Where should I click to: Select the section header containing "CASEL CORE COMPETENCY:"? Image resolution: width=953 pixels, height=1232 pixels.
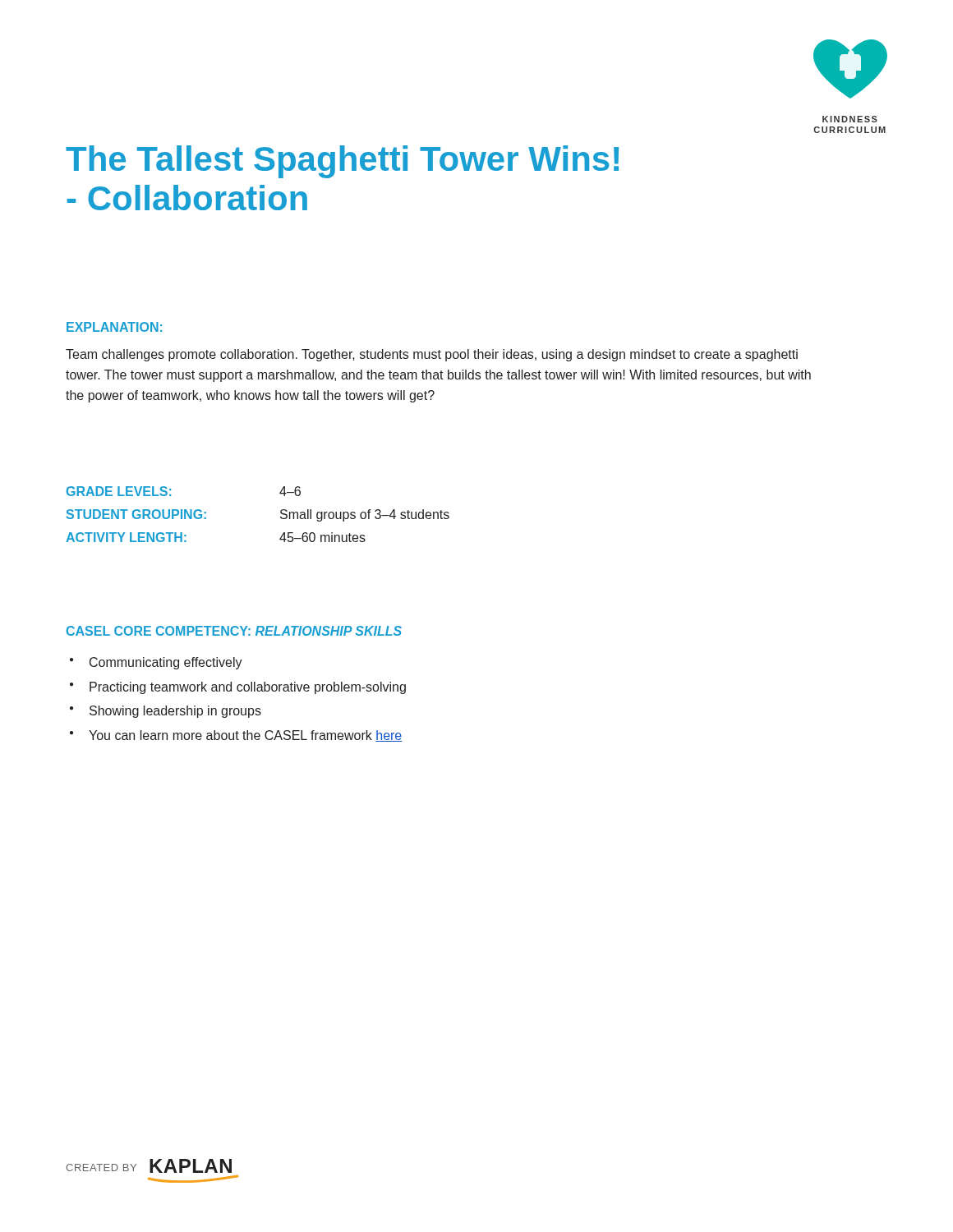[234, 631]
